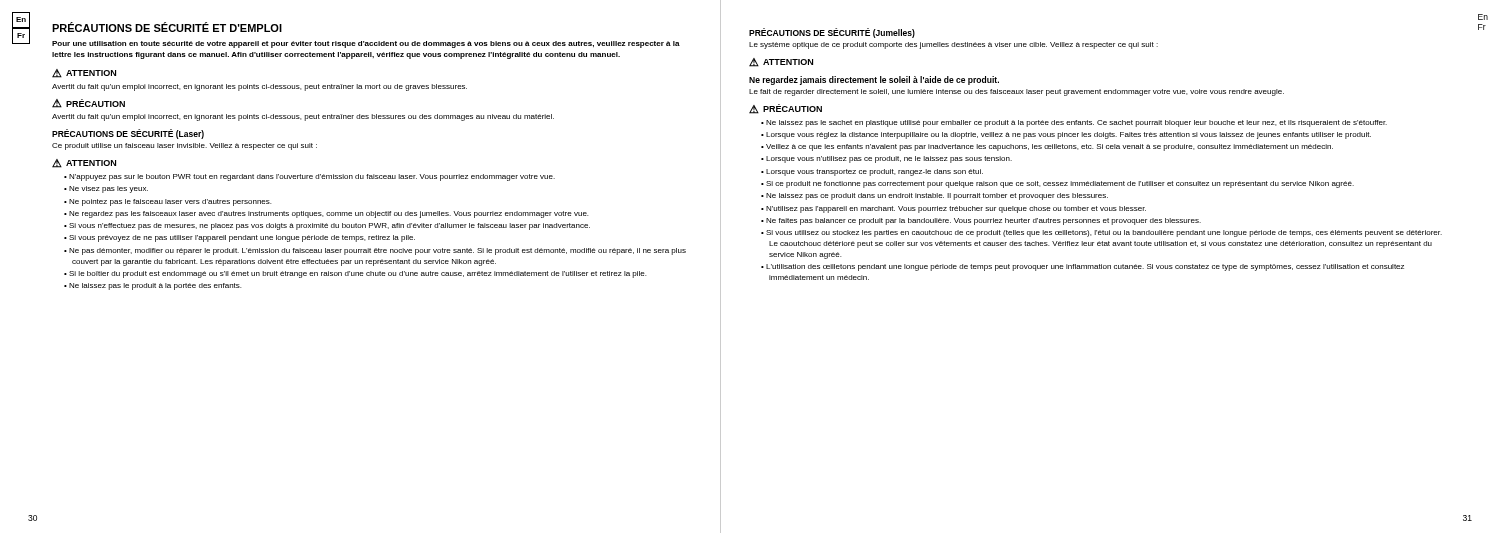Navigate to the text block starting "Lorsque vous transportez ce produit,"

[1106, 172]
